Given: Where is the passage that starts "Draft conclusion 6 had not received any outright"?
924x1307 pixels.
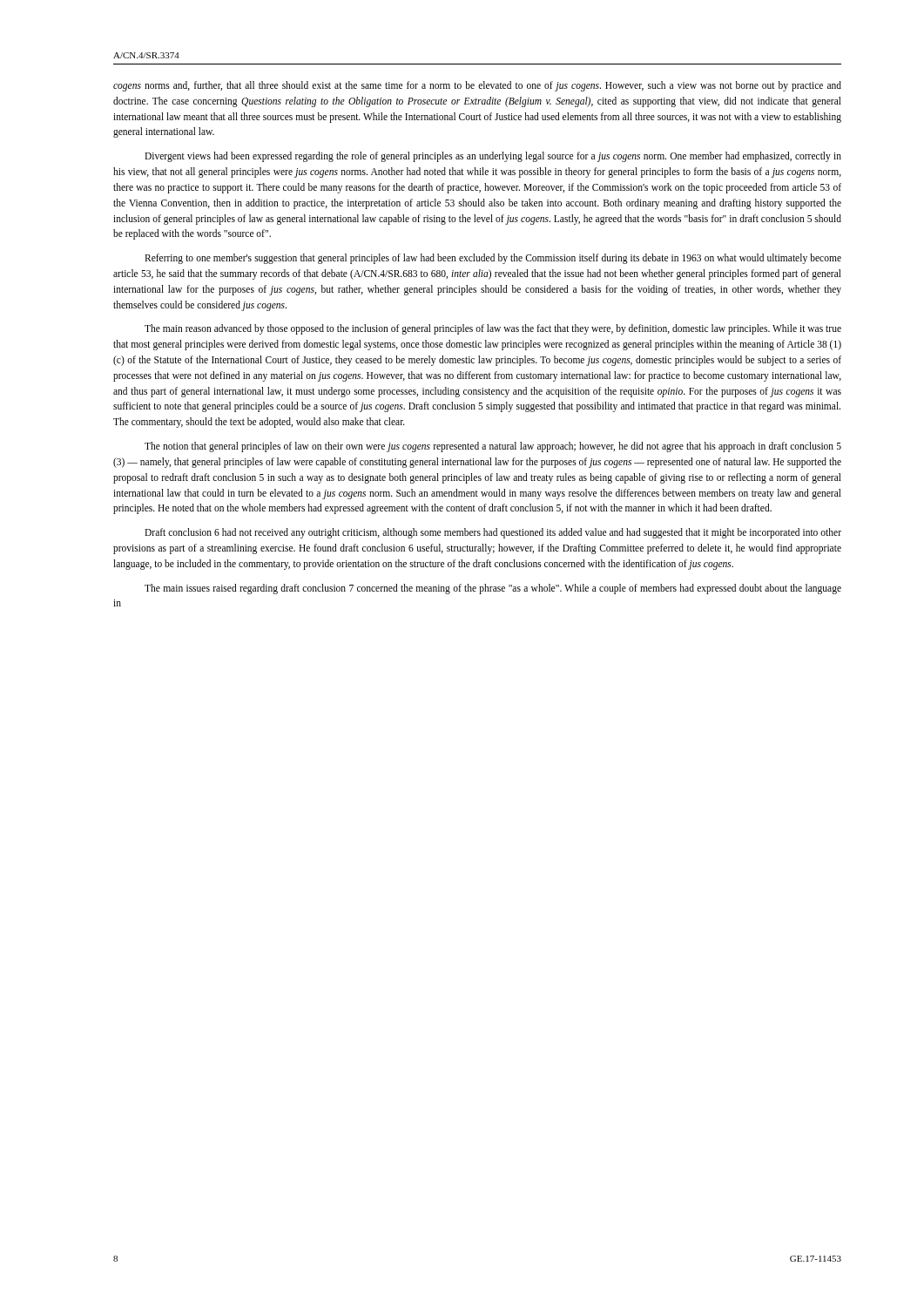Looking at the screenshot, I should [x=477, y=548].
